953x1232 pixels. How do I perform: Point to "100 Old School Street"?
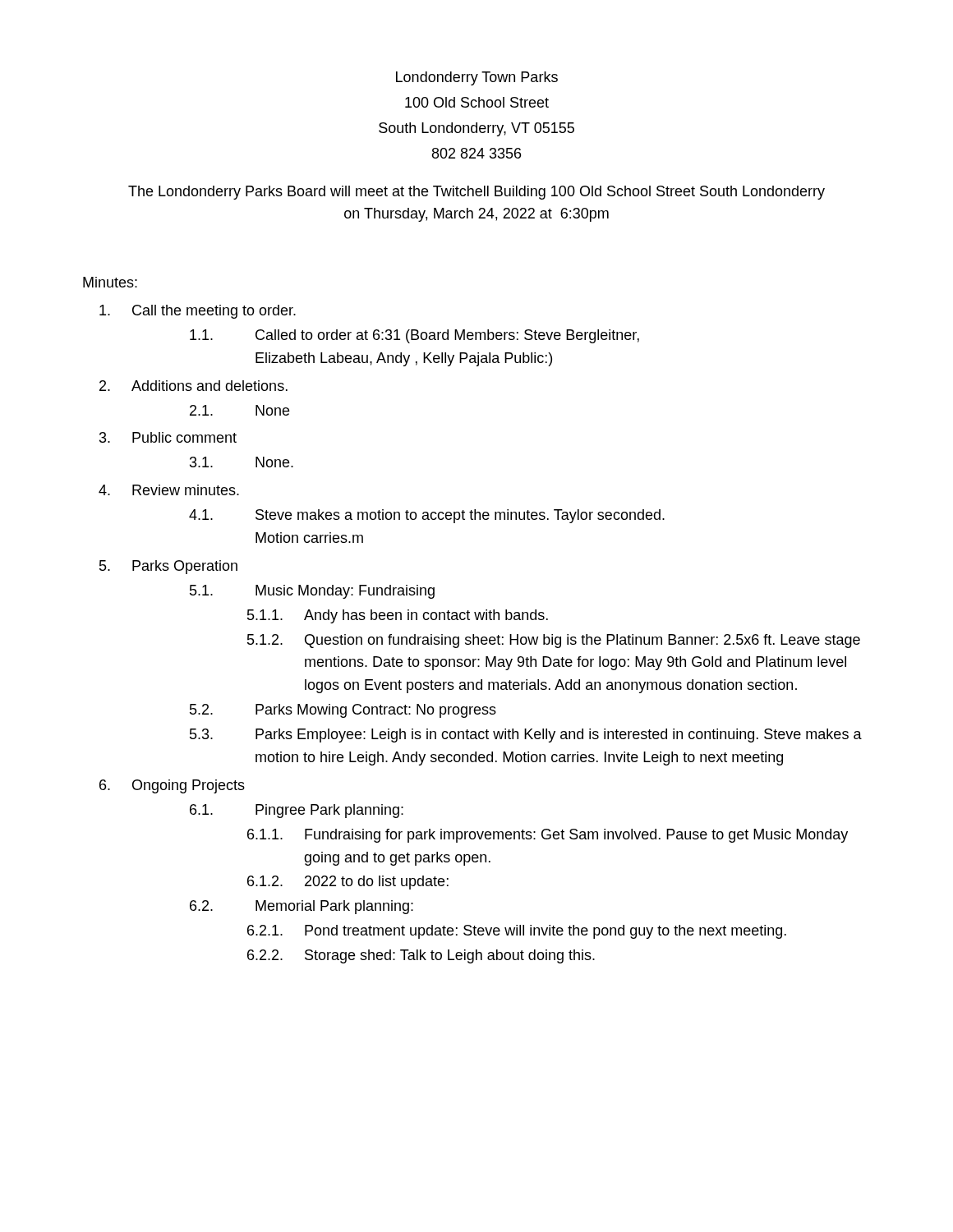point(476,103)
